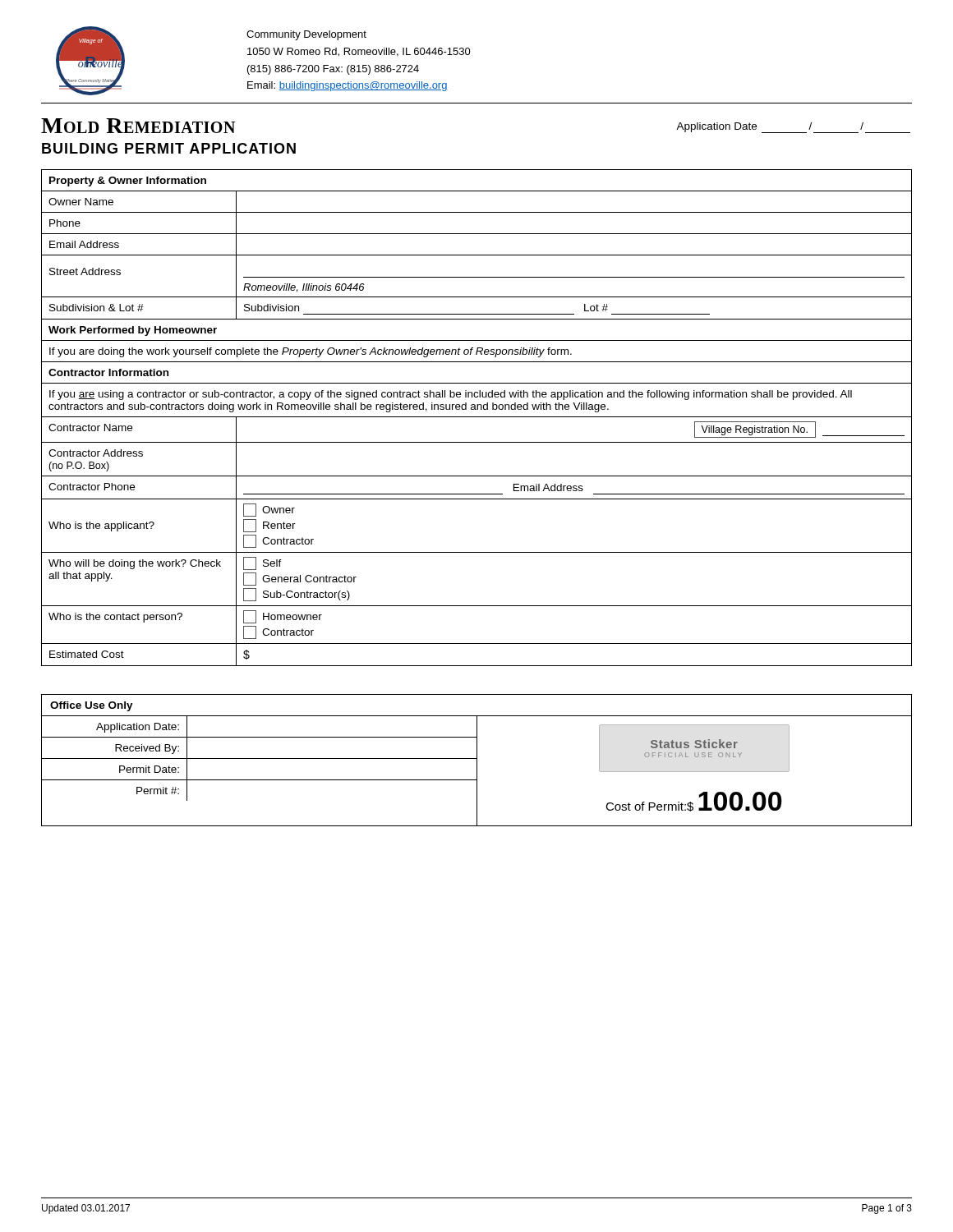Select the table that reads "Office Use Only"

point(476,760)
